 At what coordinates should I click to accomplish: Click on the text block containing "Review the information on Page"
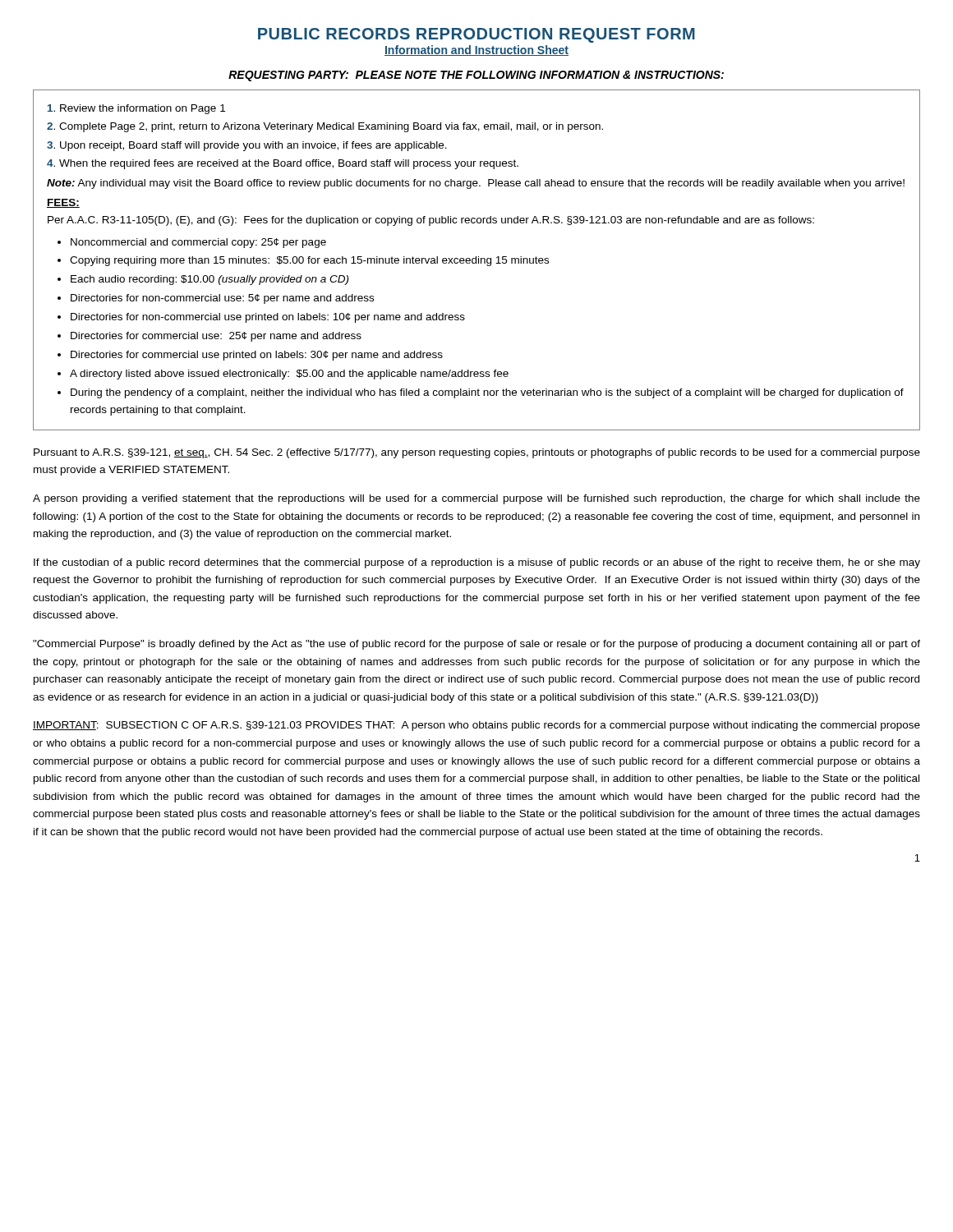click(476, 259)
